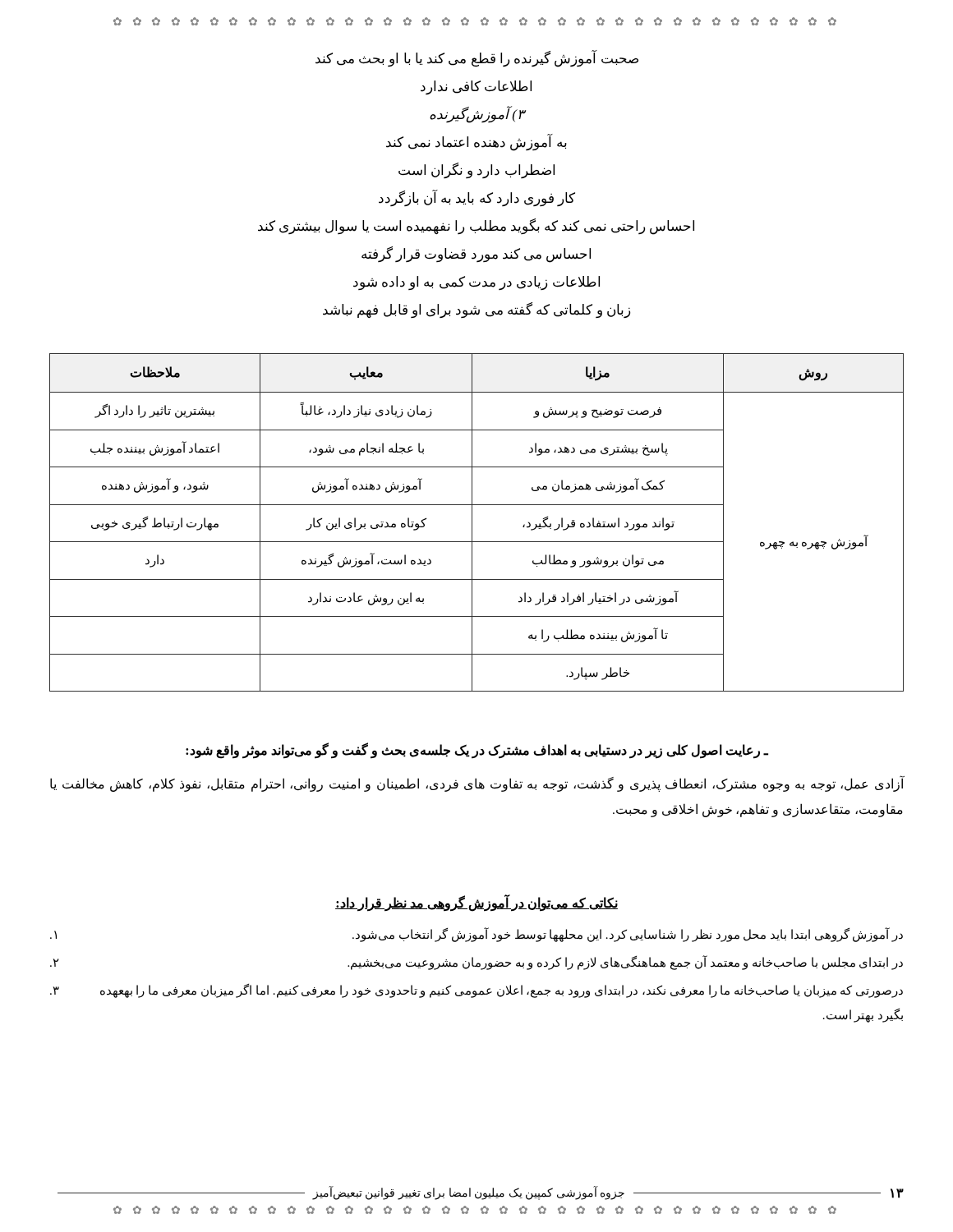Click on the list item that says "احساس می کند مورد قضاوت قرار"
The image size is (953, 1232).
click(476, 254)
